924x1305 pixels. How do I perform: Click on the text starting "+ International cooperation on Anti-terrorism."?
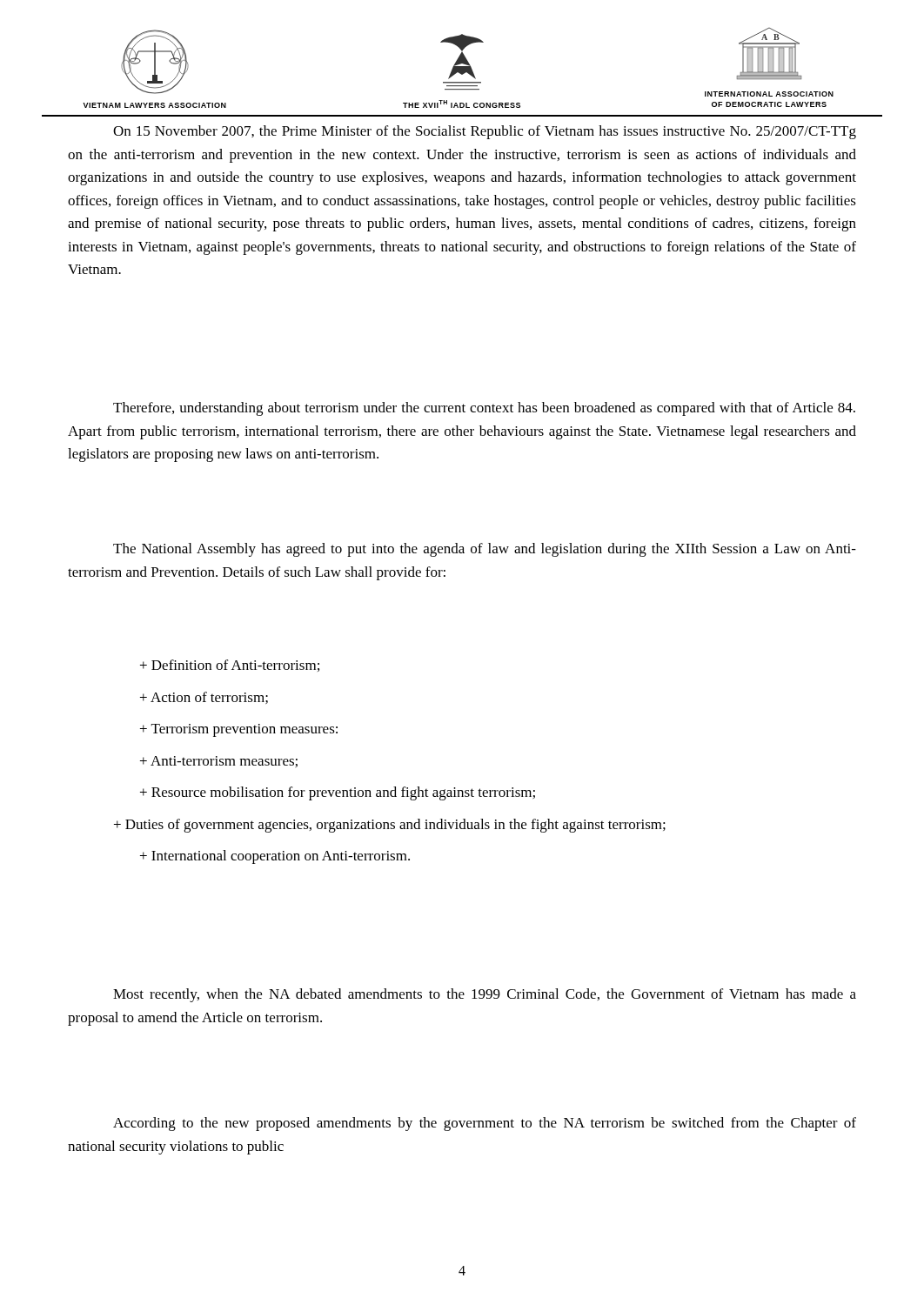point(275,856)
